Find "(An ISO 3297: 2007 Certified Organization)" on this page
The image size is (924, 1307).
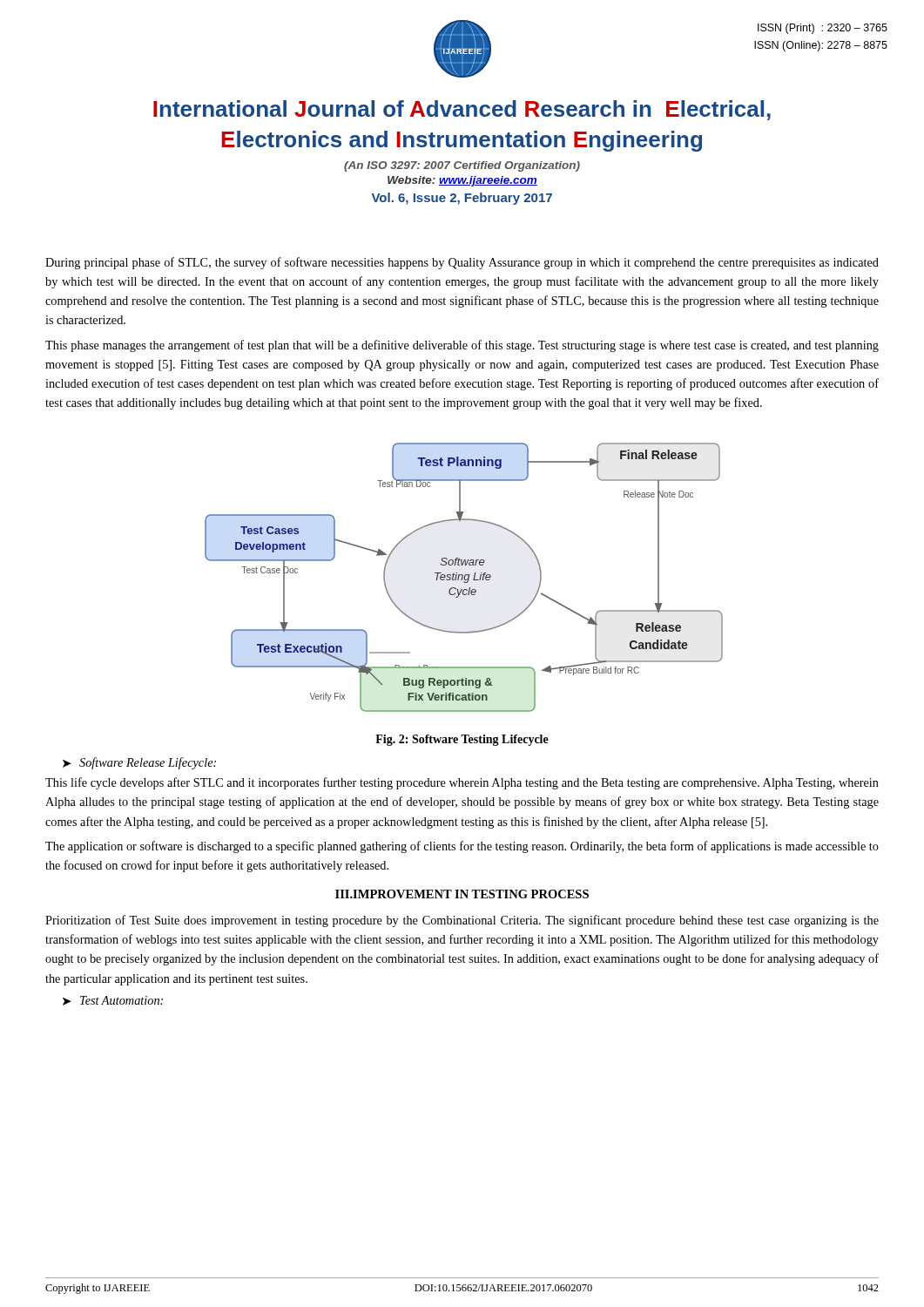click(462, 165)
